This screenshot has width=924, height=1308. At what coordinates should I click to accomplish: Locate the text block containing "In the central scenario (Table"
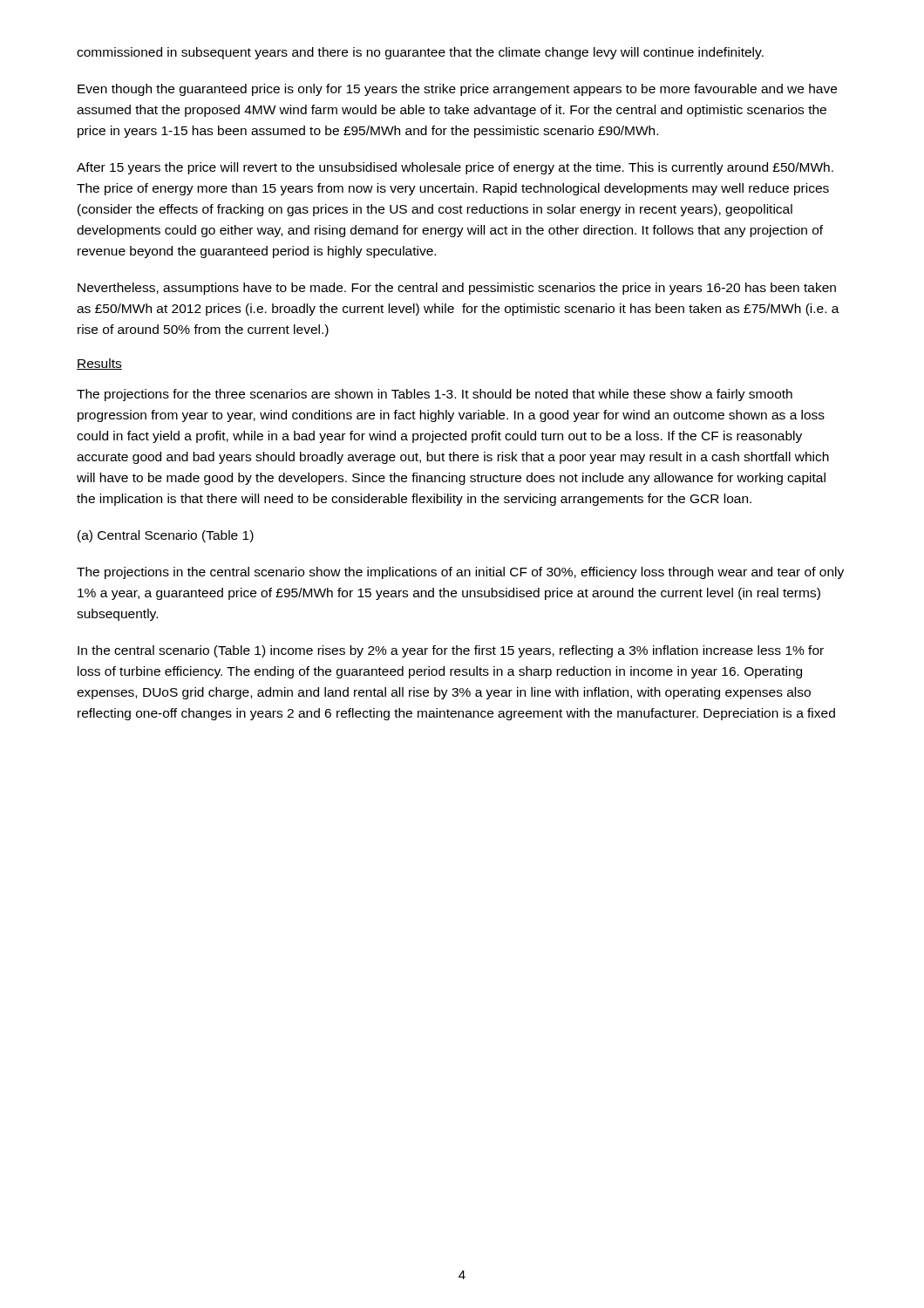(x=456, y=682)
